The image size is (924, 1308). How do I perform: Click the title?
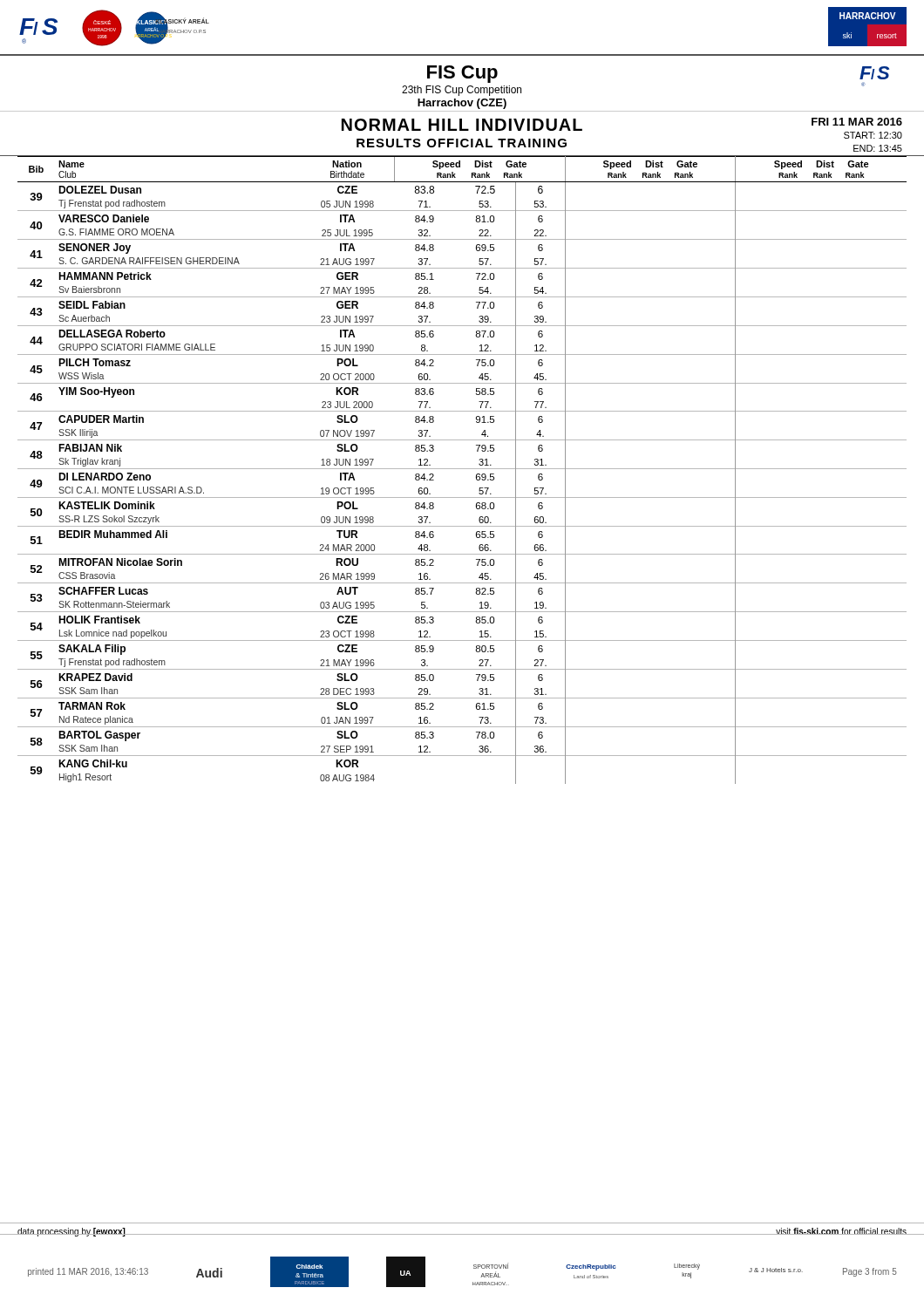coord(462,72)
